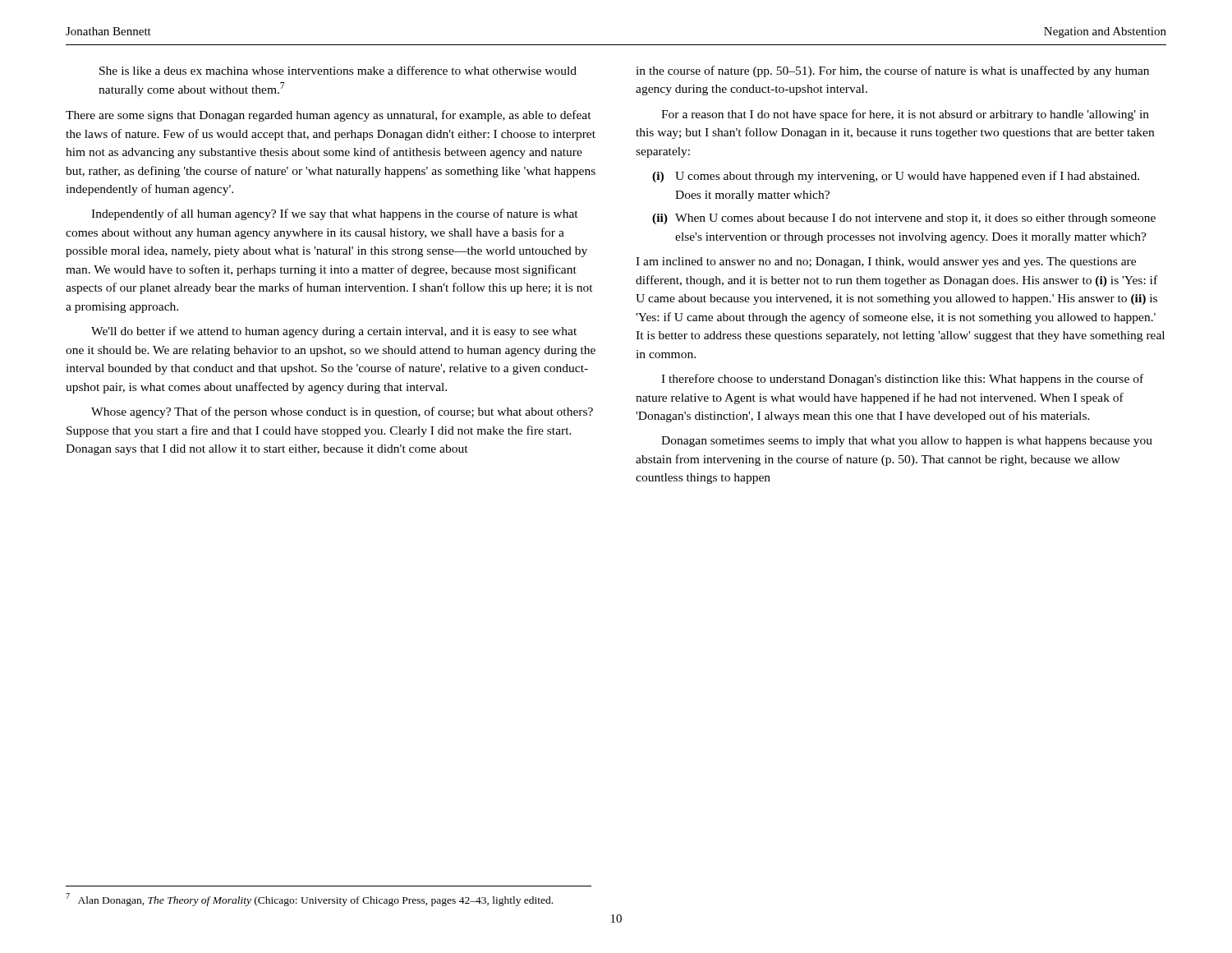Locate the text block containing "I am inclined to answer no and no;"

tap(900, 307)
